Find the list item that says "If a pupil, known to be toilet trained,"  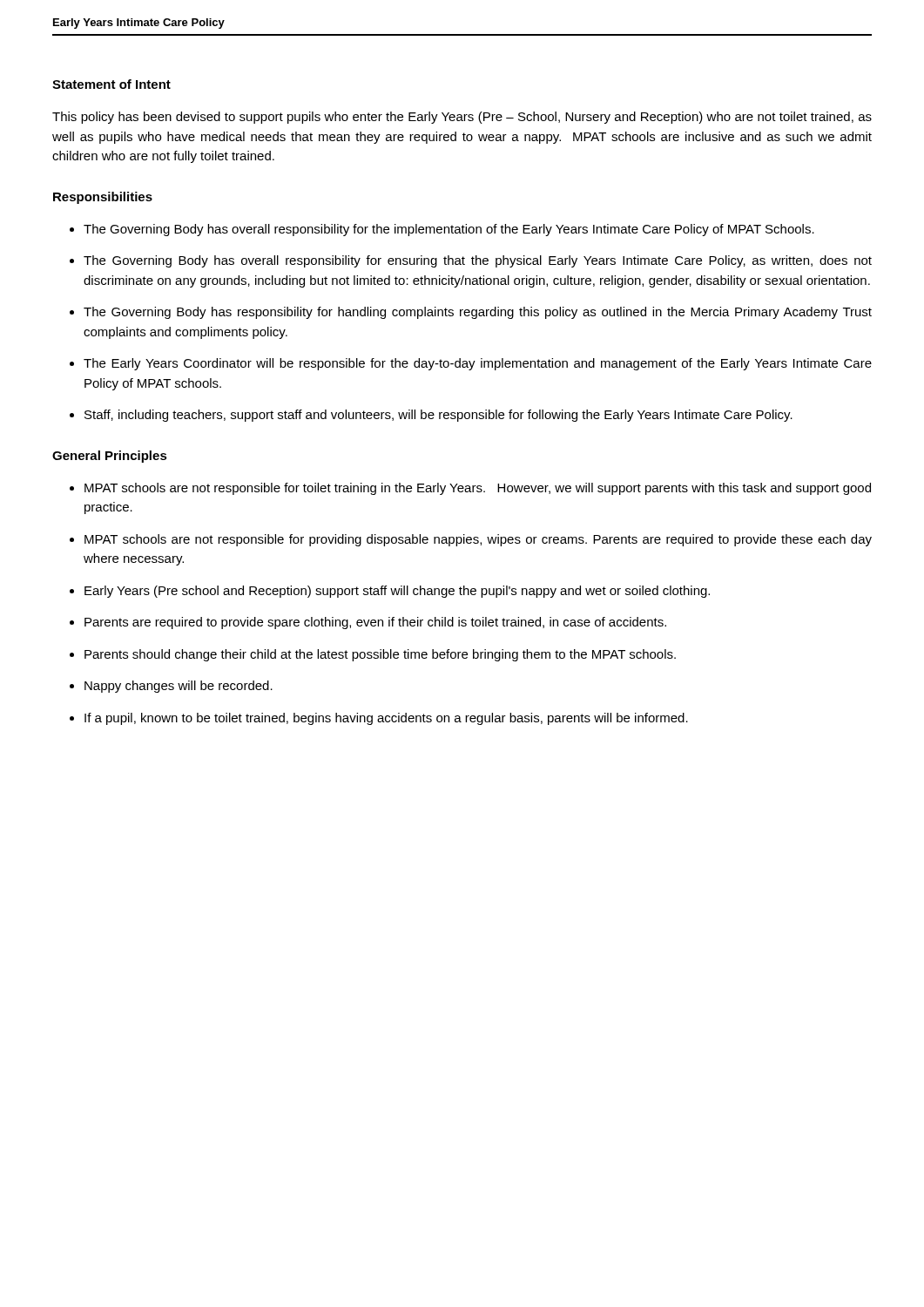tap(386, 717)
